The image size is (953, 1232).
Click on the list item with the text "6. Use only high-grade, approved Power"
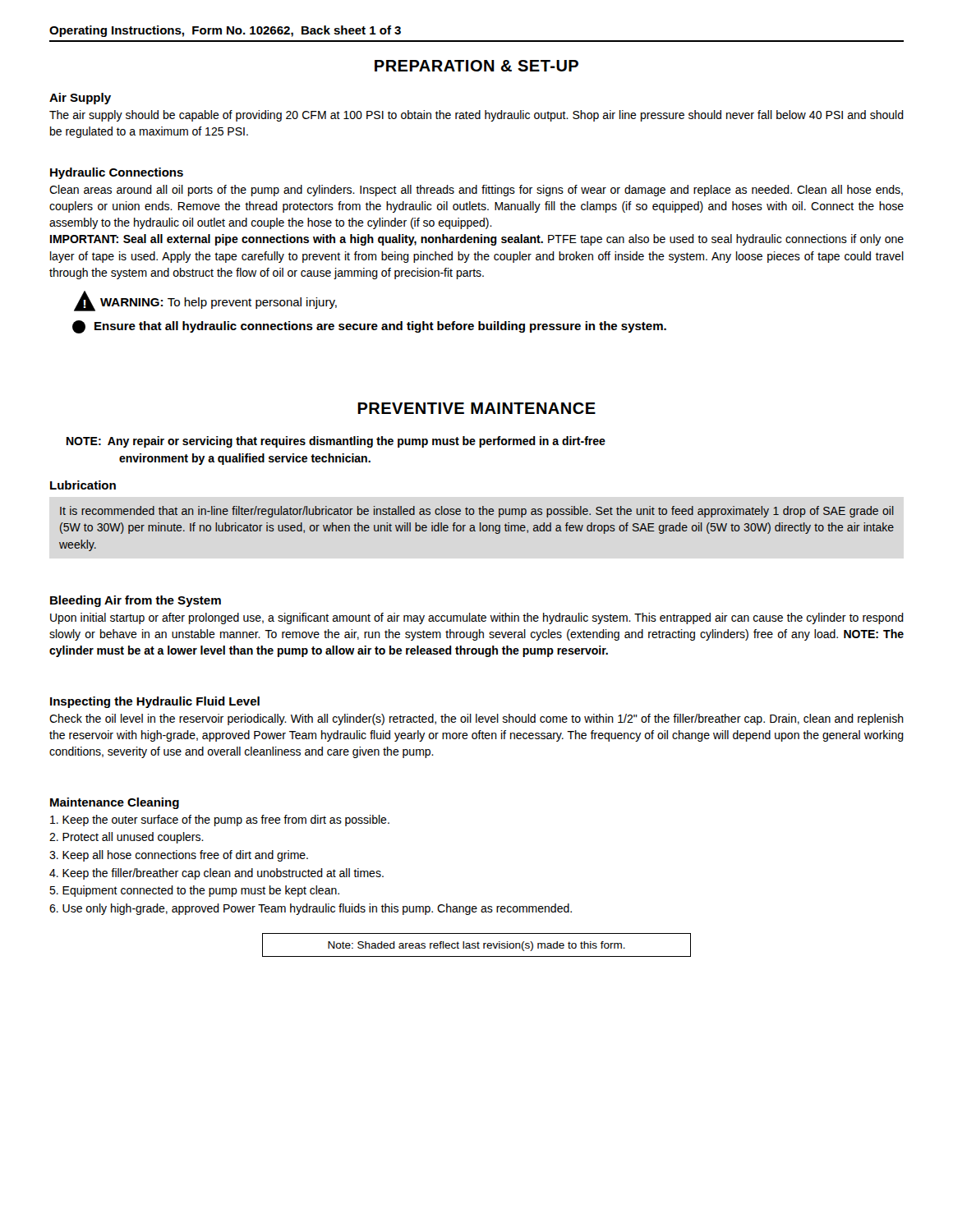click(x=311, y=908)
